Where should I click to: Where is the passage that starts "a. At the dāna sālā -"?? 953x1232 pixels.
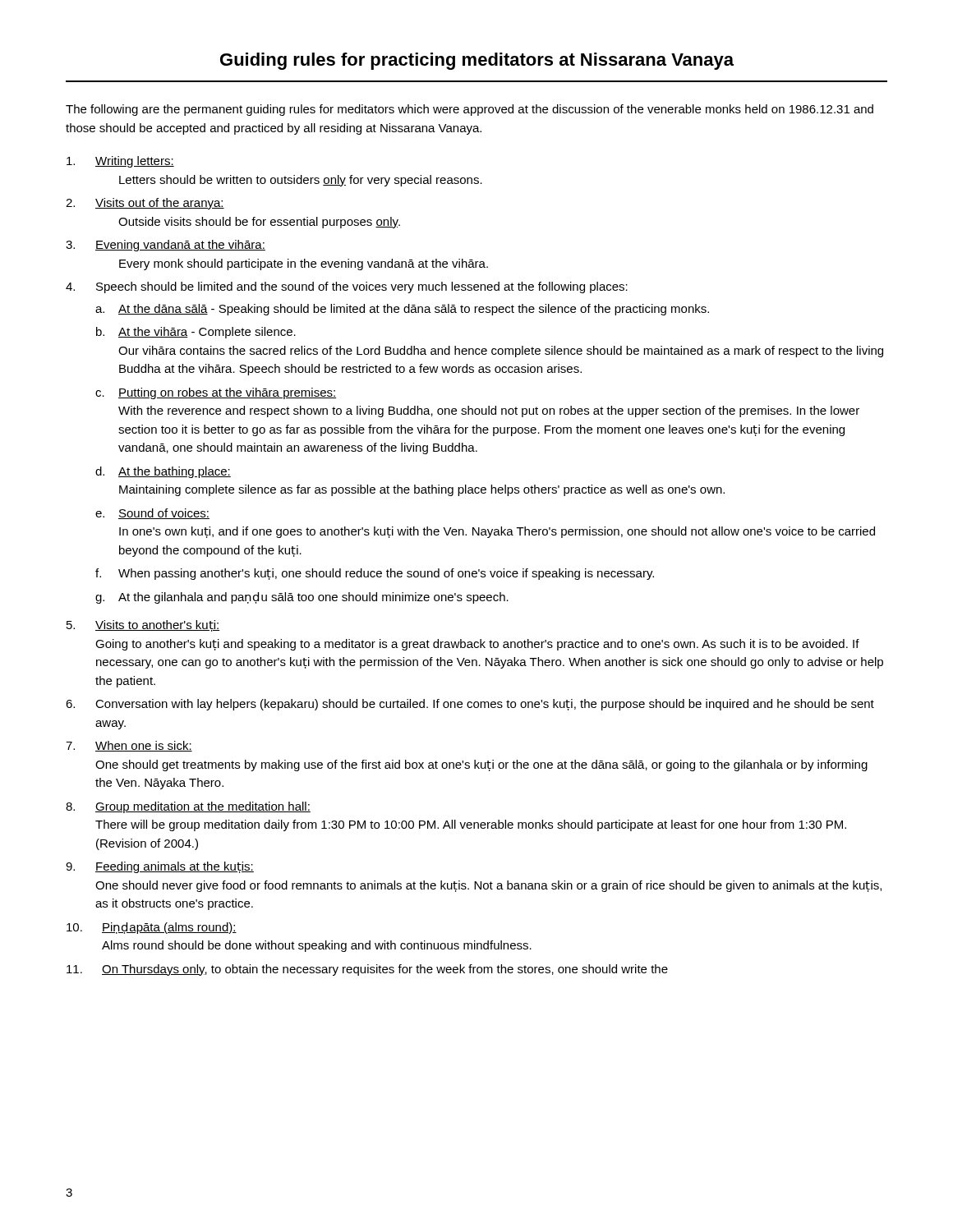(491, 309)
